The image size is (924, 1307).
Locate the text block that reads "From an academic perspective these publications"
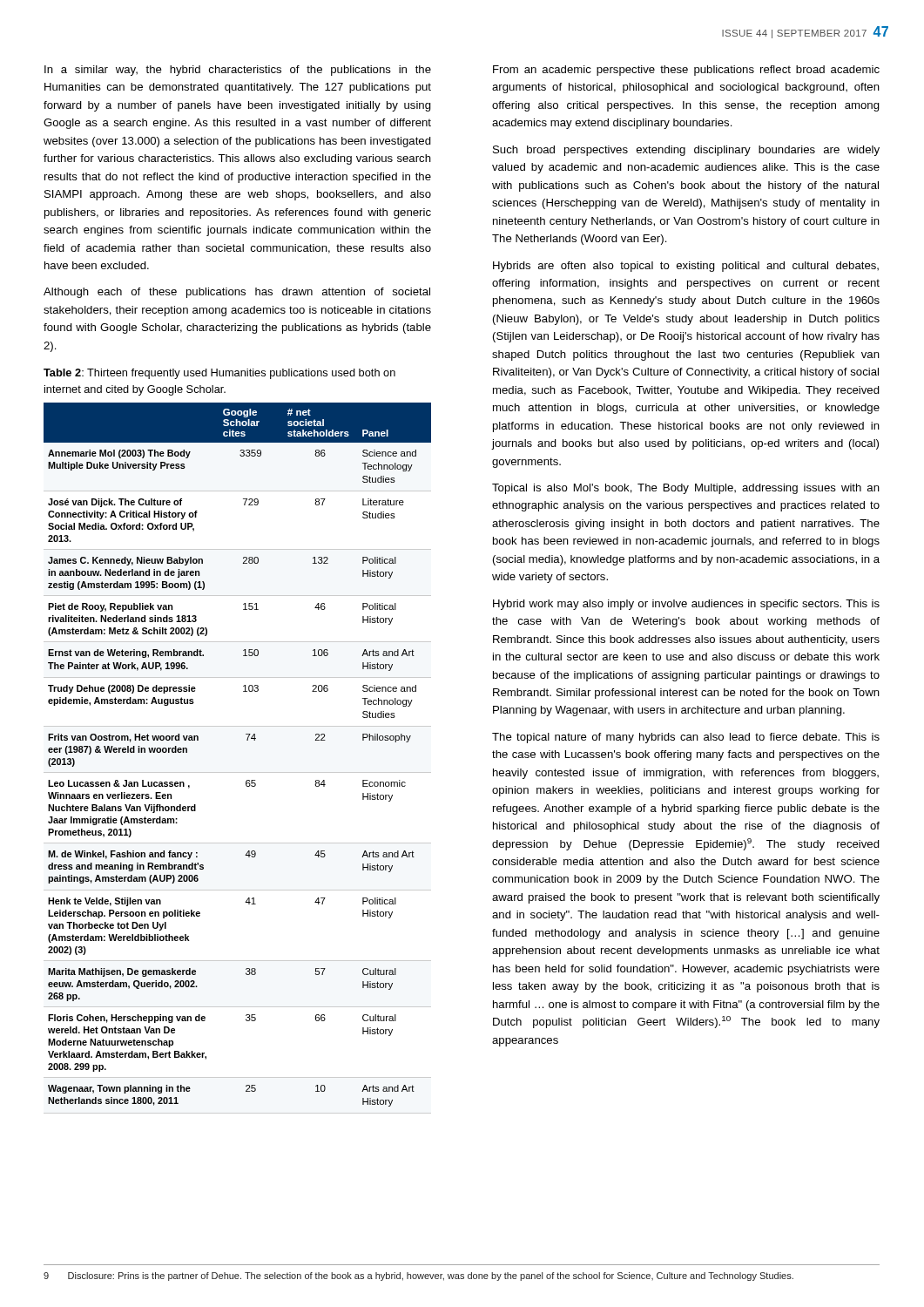[x=686, y=96]
